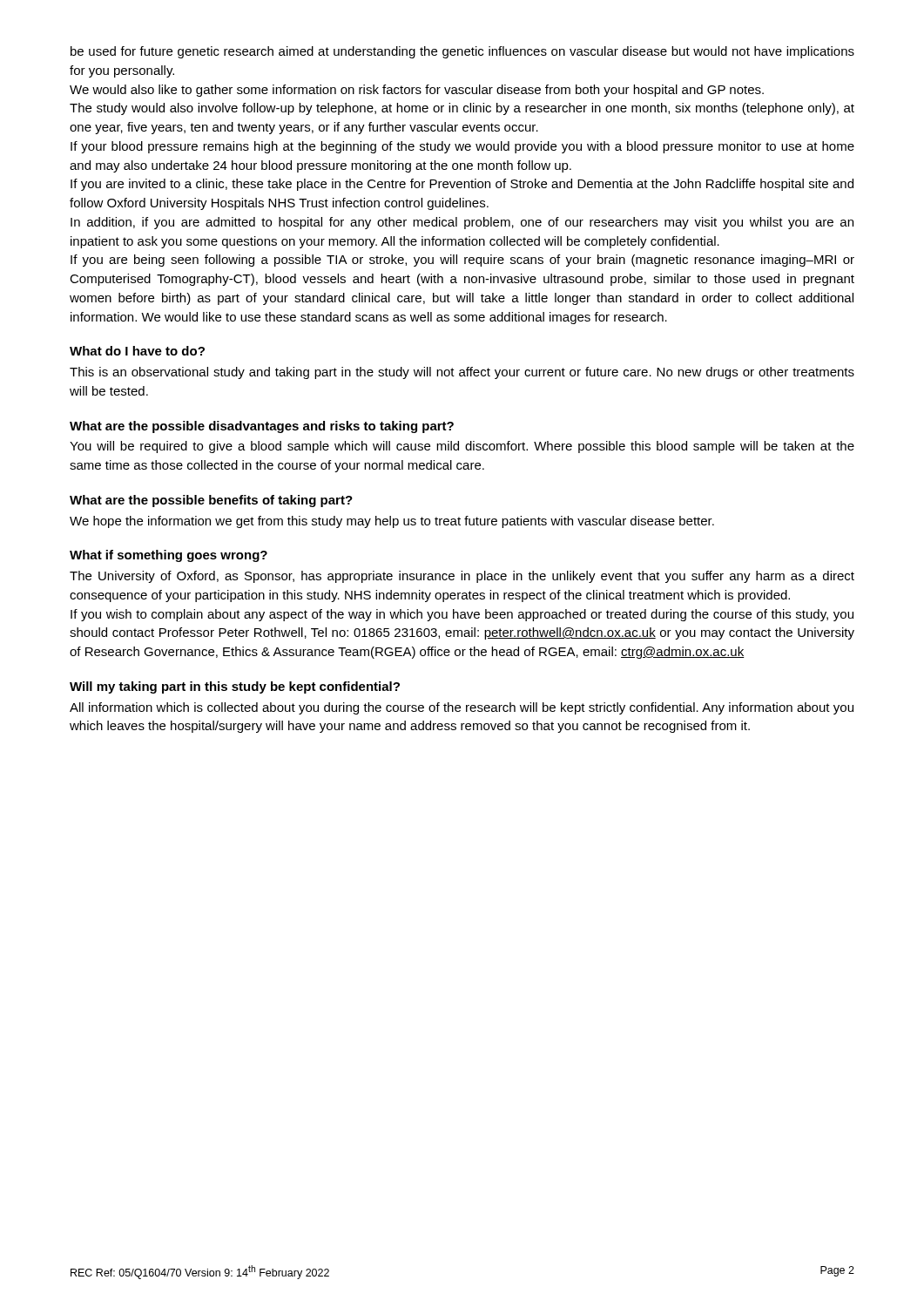This screenshot has width=924, height=1307.
Task: Locate the block of text that opens with "The University of Oxford, as Sponsor,"
Action: click(462, 613)
